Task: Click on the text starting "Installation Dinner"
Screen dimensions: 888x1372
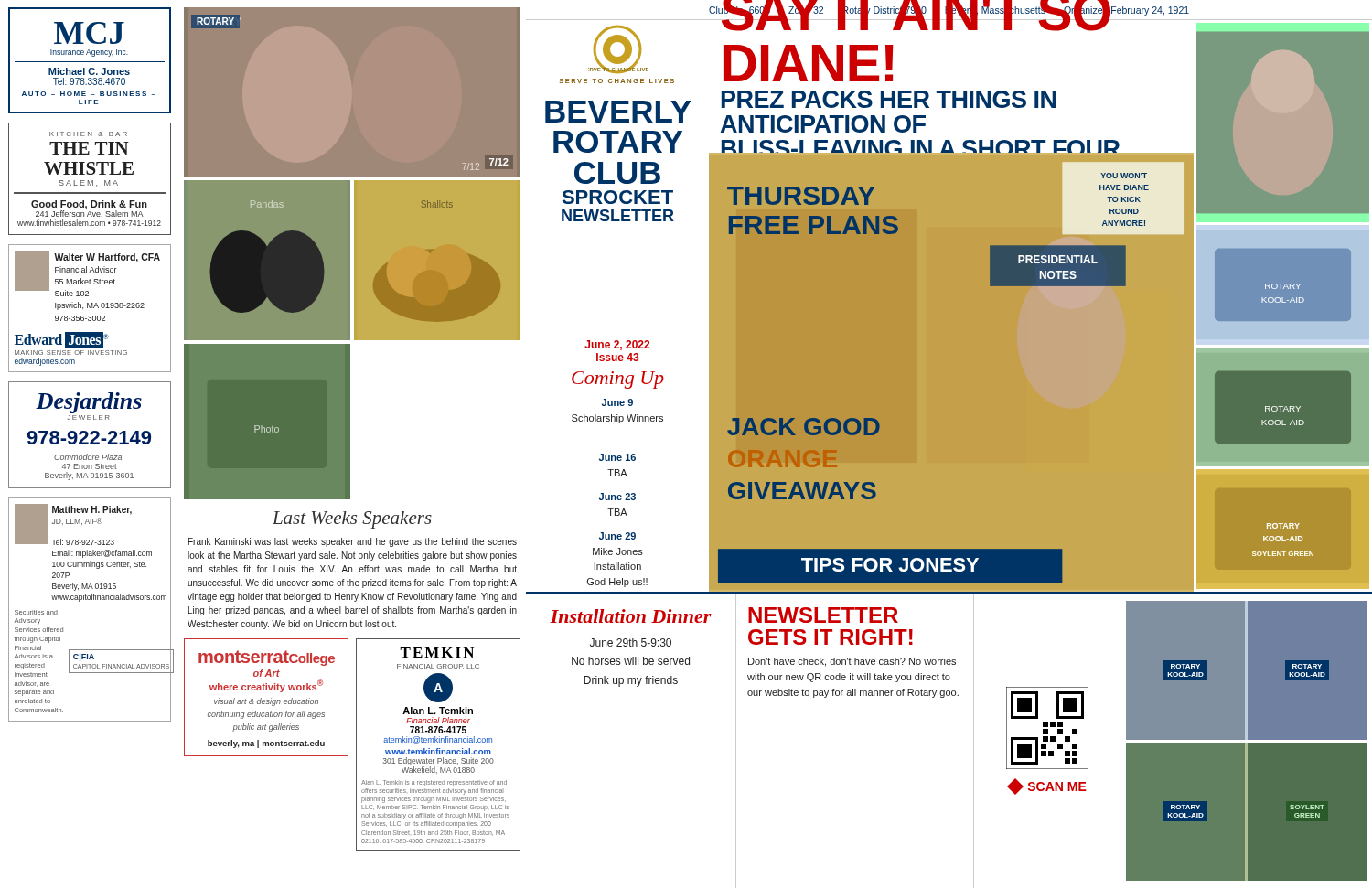Action: (631, 616)
